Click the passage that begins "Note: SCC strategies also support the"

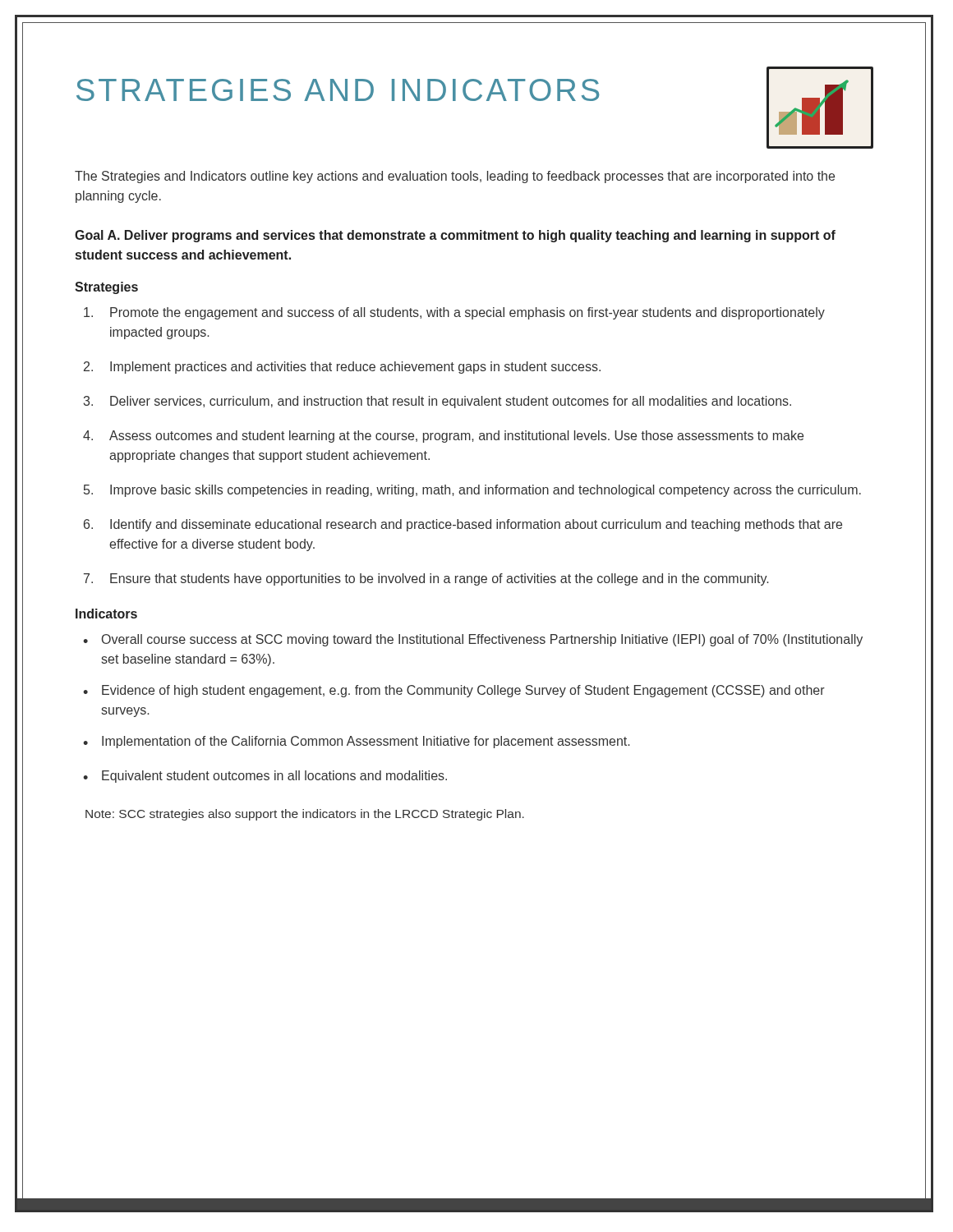coord(474,814)
